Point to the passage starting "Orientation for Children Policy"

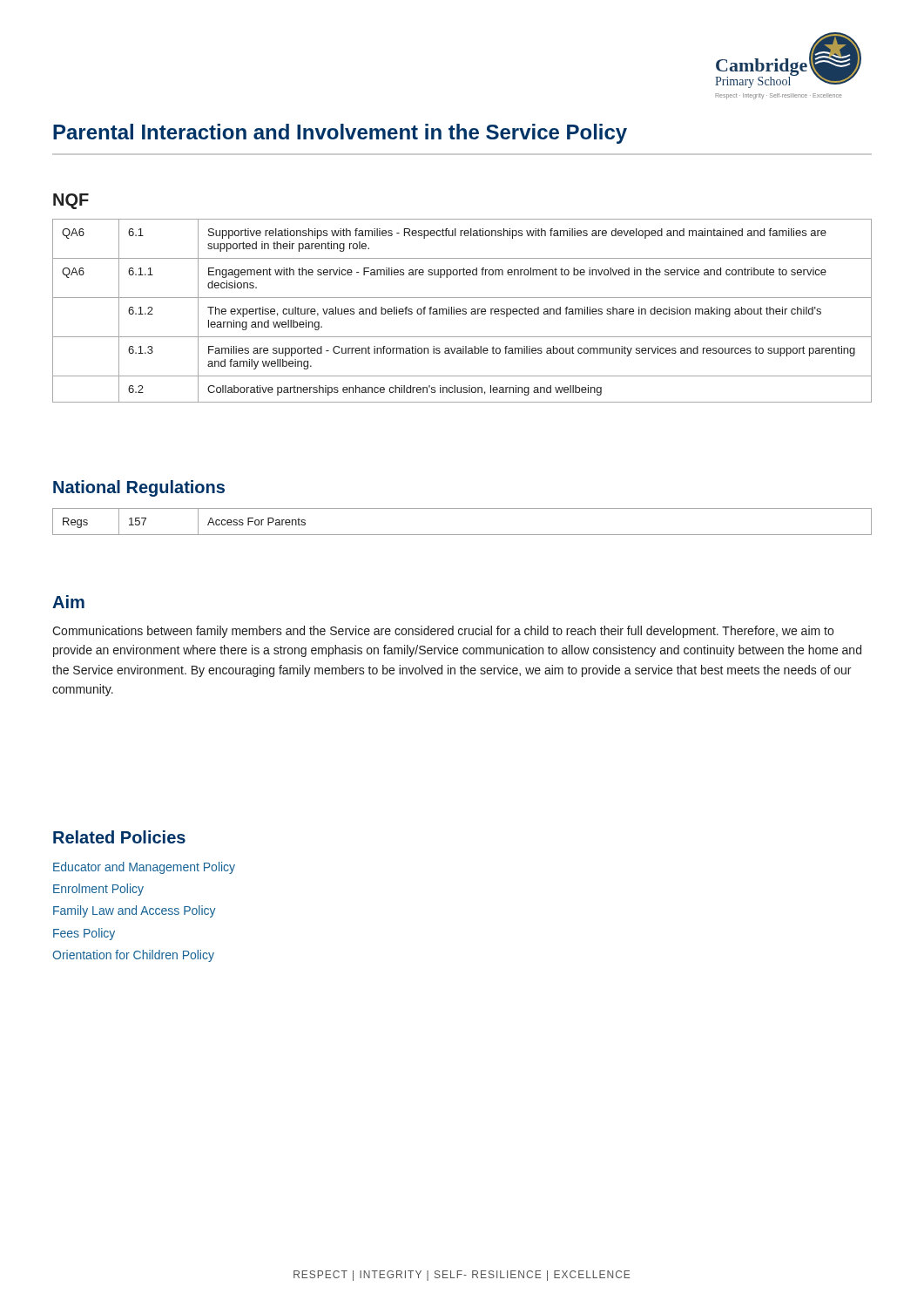(x=133, y=956)
